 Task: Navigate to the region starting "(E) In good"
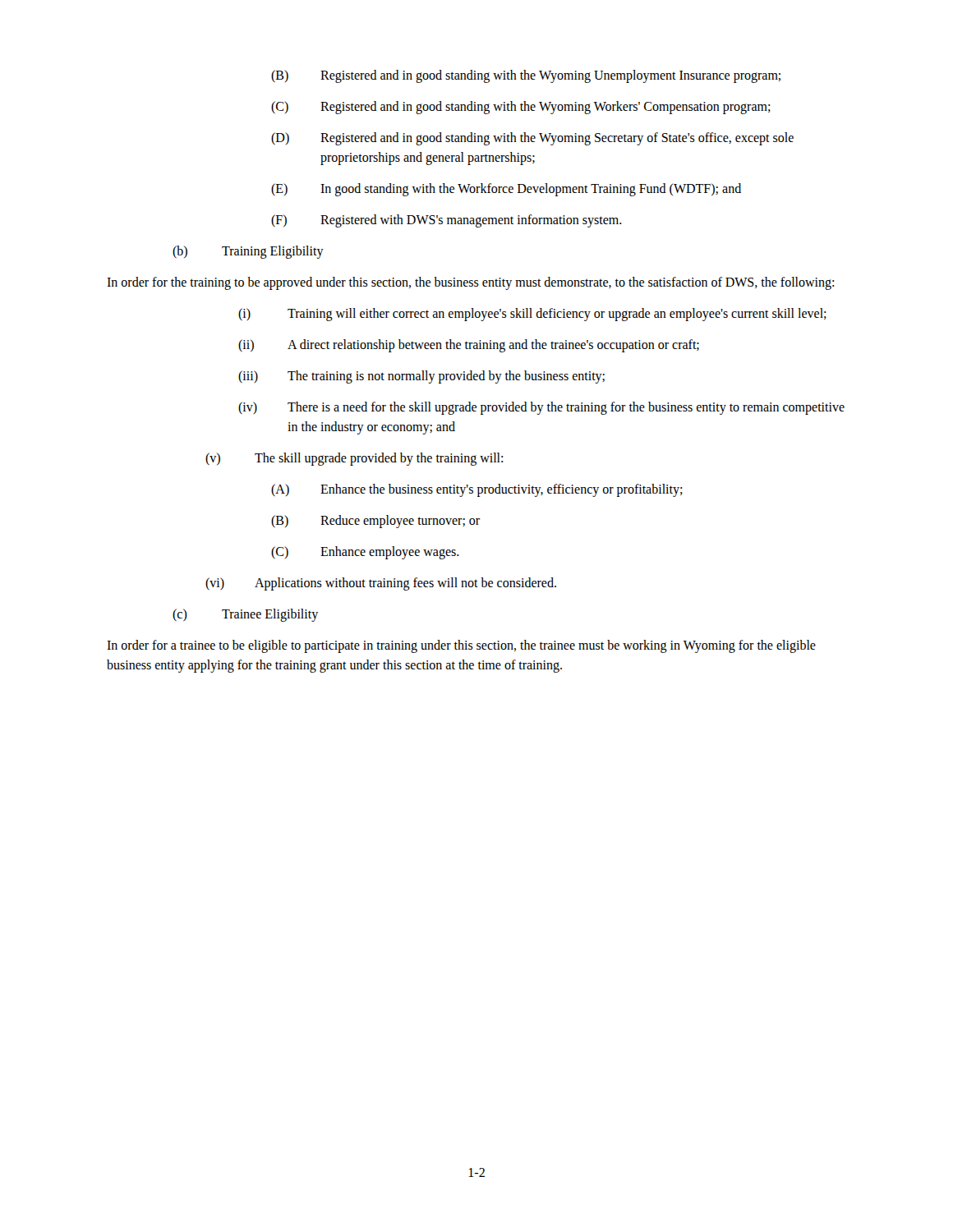(559, 189)
